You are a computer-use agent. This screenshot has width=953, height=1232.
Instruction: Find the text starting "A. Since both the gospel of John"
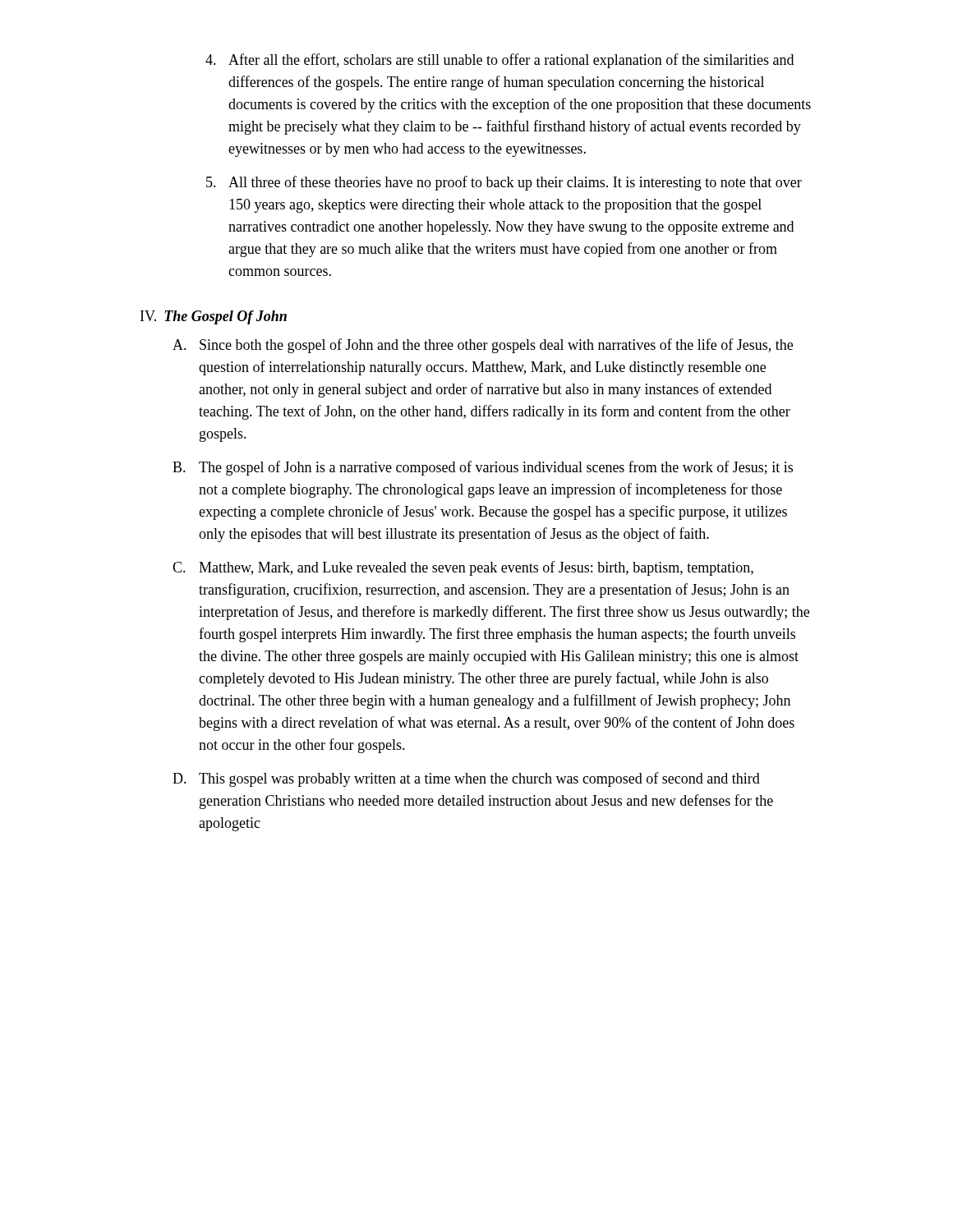pyautogui.click(x=493, y=390)
